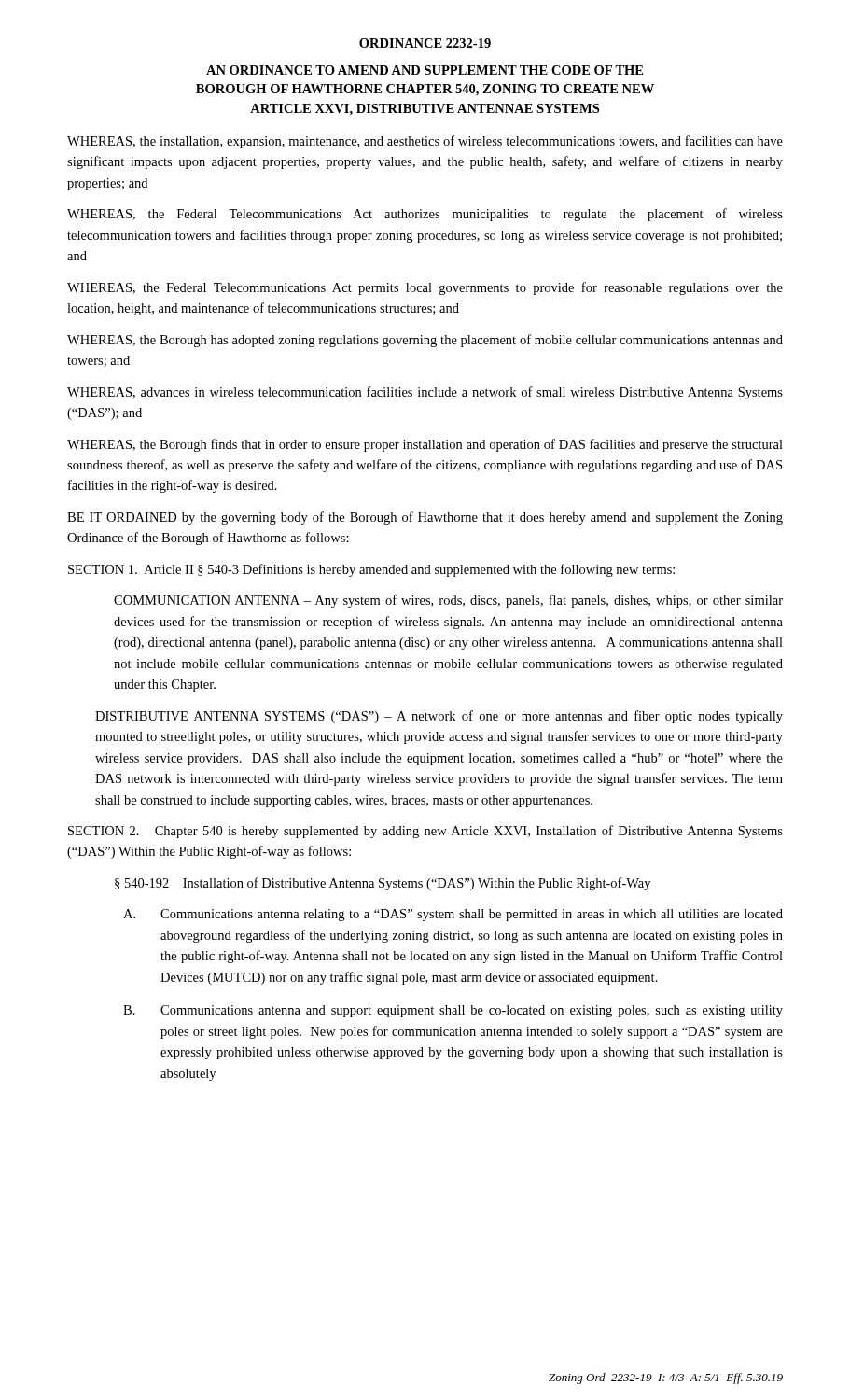Point to the passage starting "B. Communications antenna and support equipment shall"
Screen dimensions: 1400x850
(472, 1040)
